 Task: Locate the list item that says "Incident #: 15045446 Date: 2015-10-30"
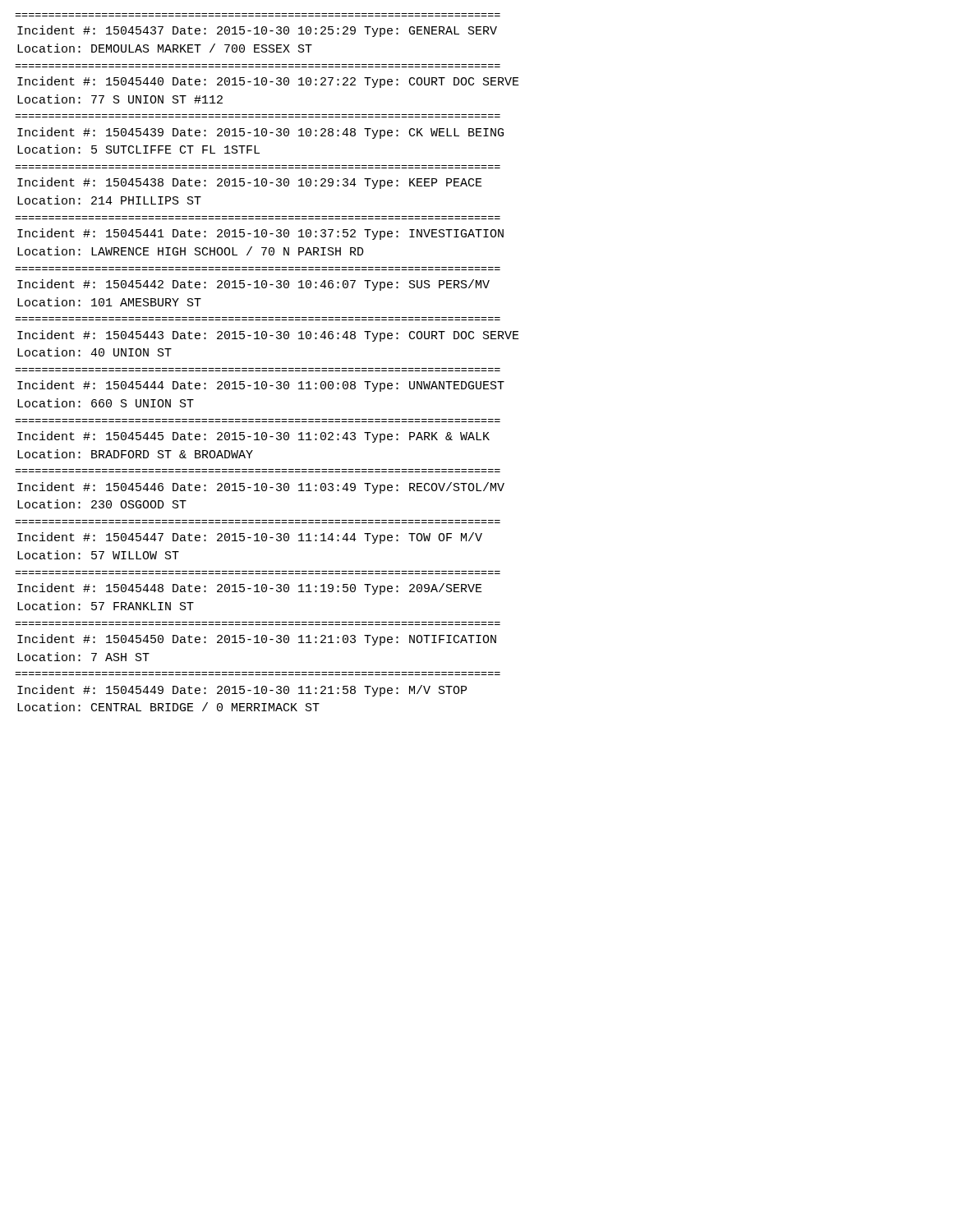(x=260, y=497)
